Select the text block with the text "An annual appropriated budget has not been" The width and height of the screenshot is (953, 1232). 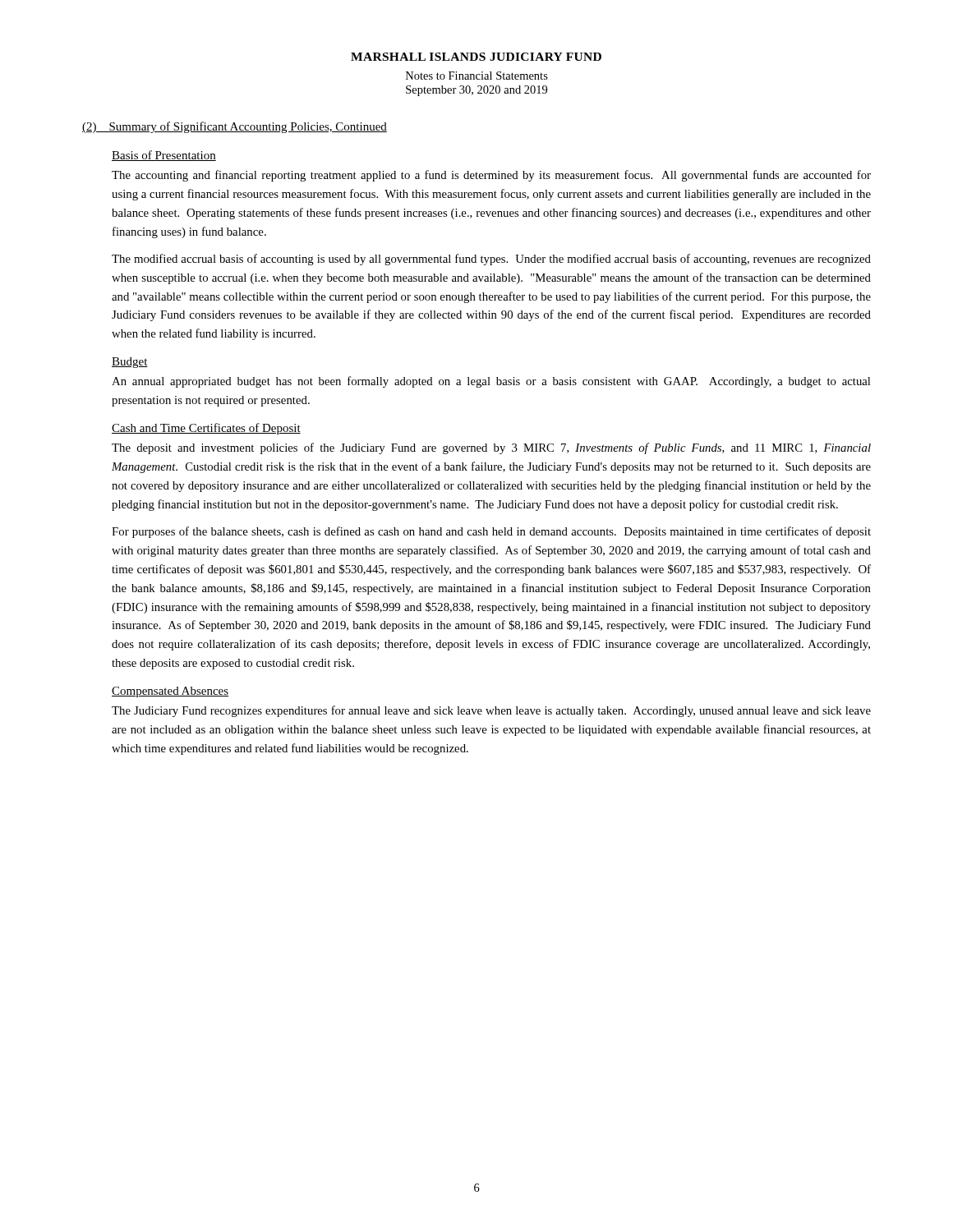491,391
